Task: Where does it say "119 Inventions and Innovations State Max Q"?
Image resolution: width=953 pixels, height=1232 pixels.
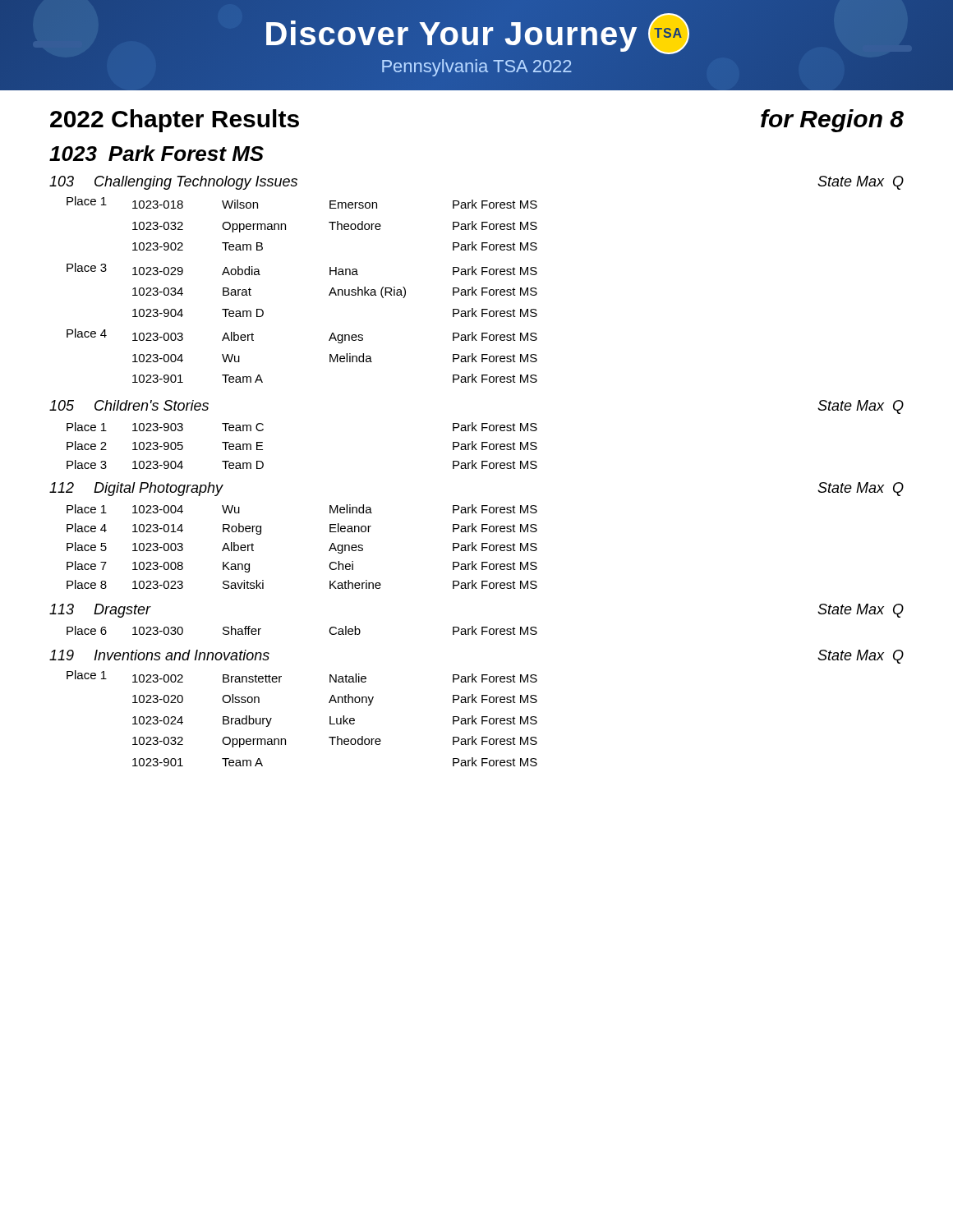Action: click(188, 657)
